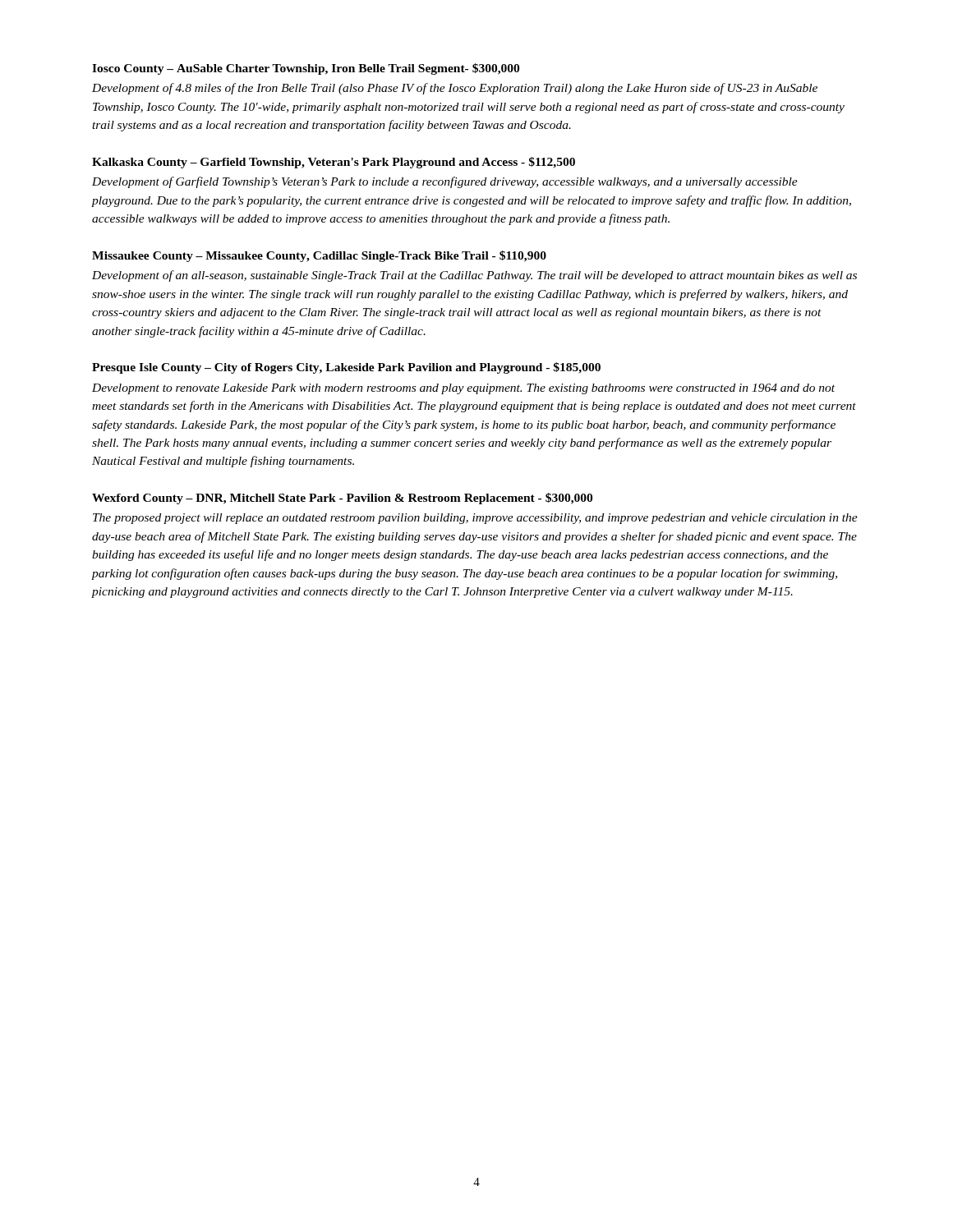Viewport: 953px width, 1232px height.
Task: Find the text block containing "Kalkaska County – Garfield Township, Veteran's Park Playground"
Action: (x=476, y=191)
